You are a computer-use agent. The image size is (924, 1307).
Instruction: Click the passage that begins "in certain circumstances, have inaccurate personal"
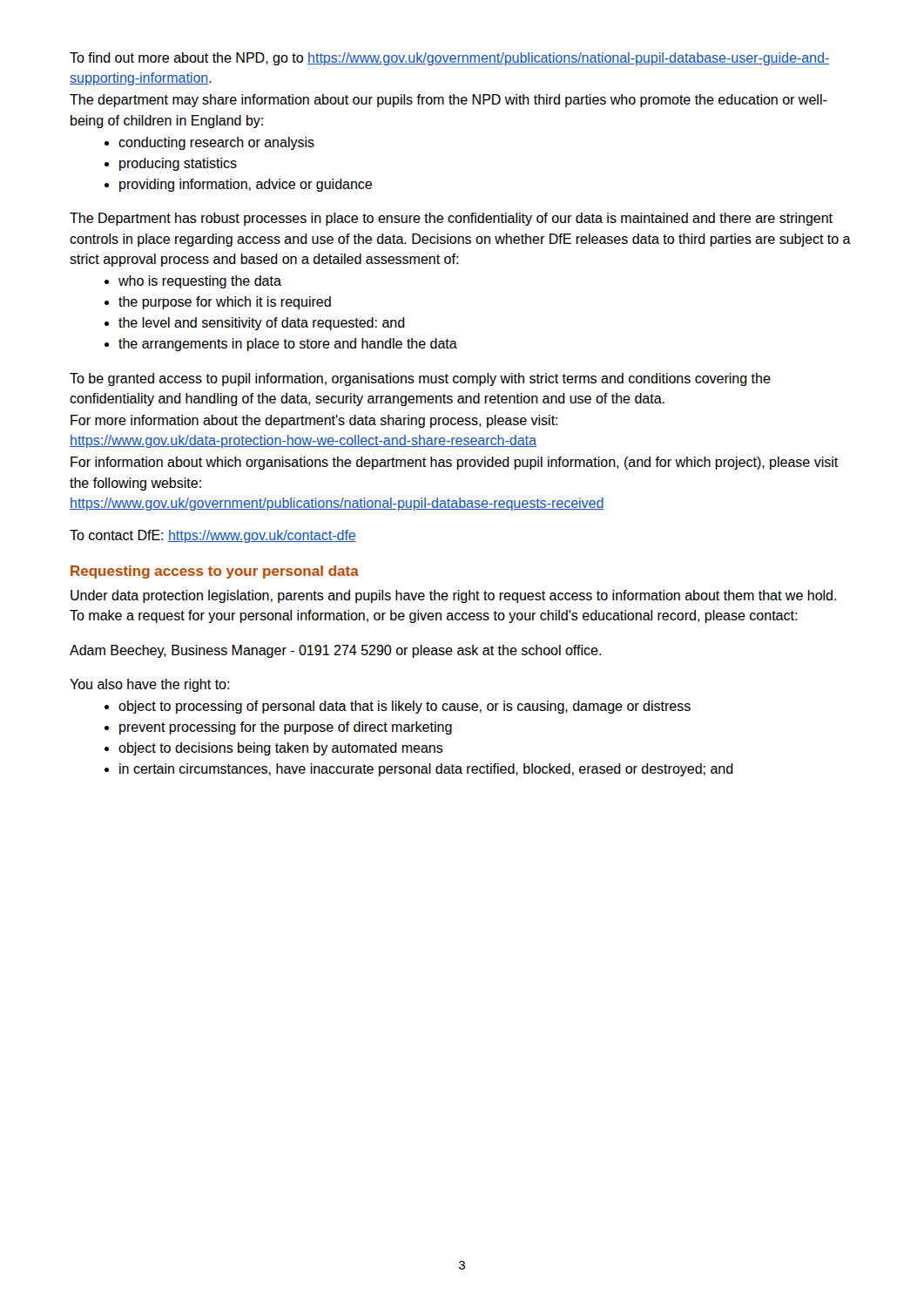point(426,769)
